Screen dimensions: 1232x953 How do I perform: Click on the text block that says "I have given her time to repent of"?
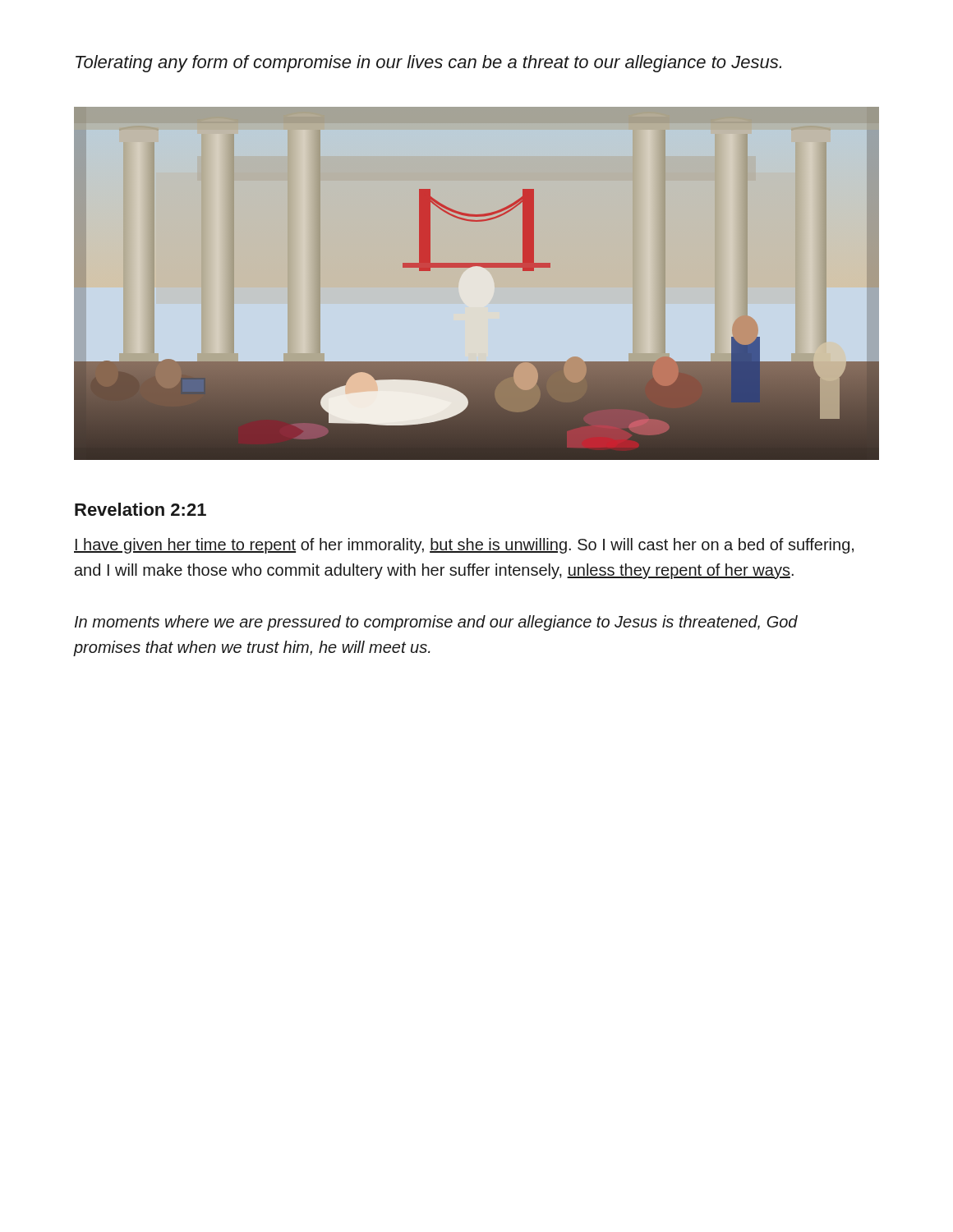(x=465, y=557)
